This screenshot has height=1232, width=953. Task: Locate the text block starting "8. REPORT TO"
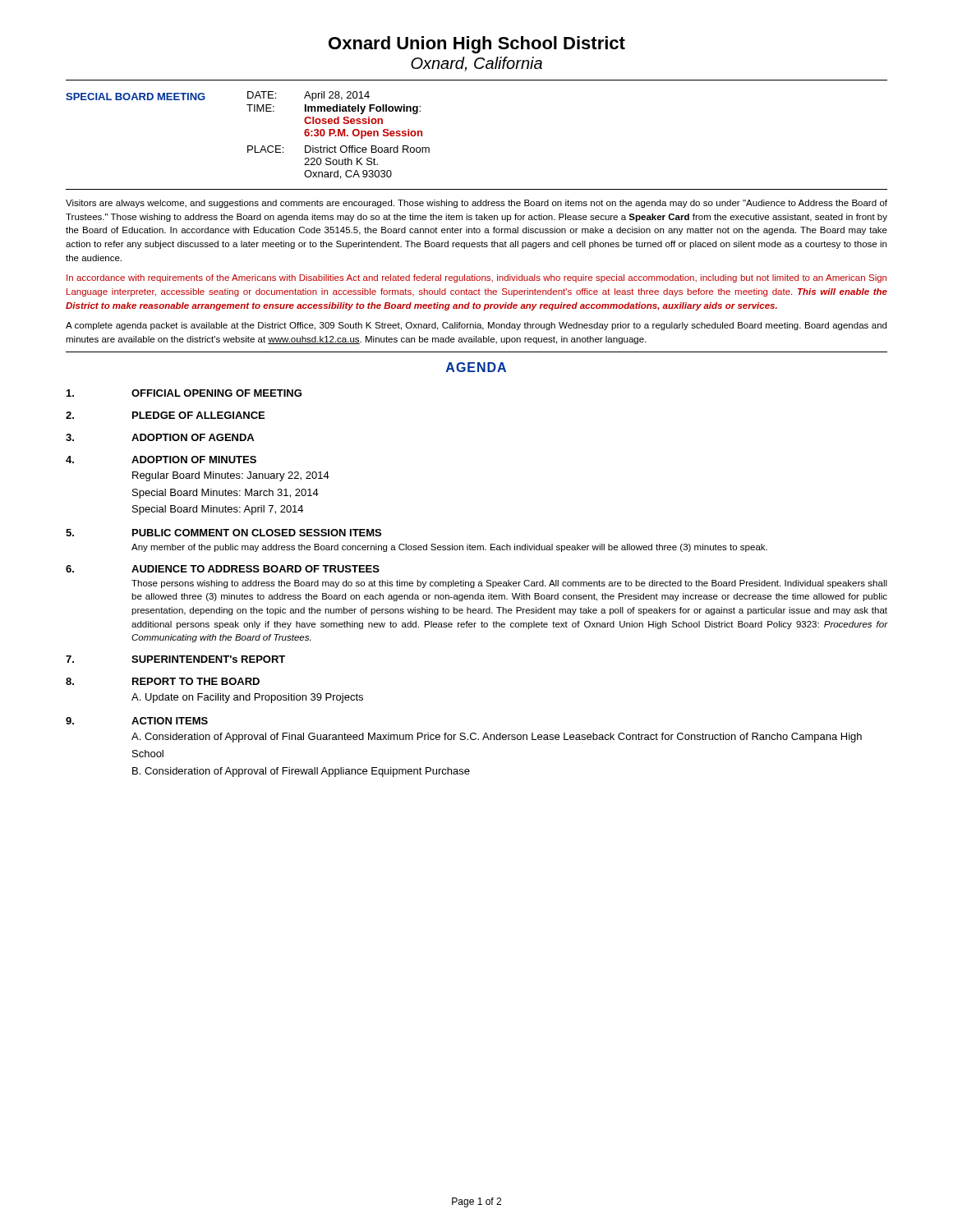coord(163,681)
